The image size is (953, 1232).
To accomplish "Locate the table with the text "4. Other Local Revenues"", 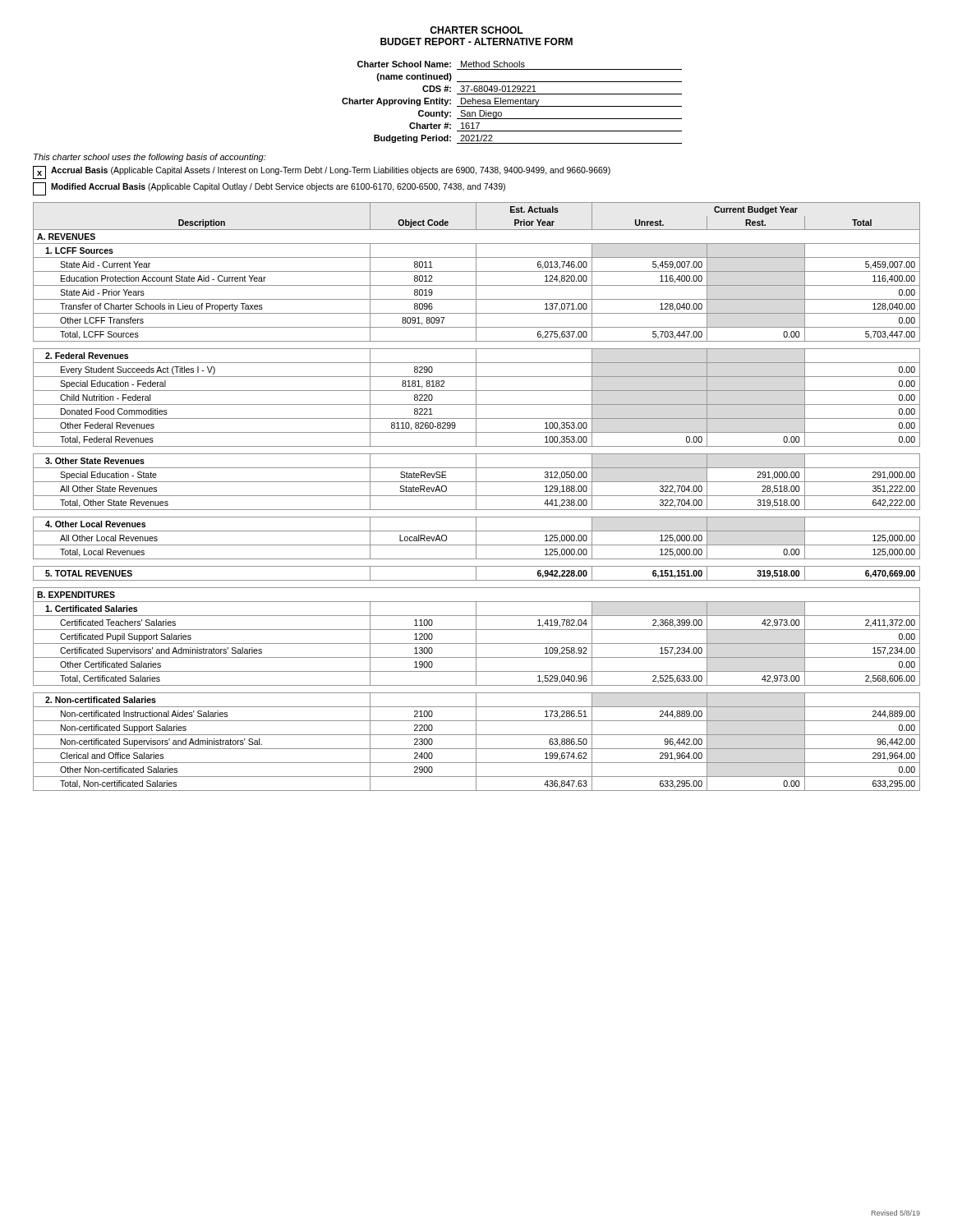I will 476,496.
